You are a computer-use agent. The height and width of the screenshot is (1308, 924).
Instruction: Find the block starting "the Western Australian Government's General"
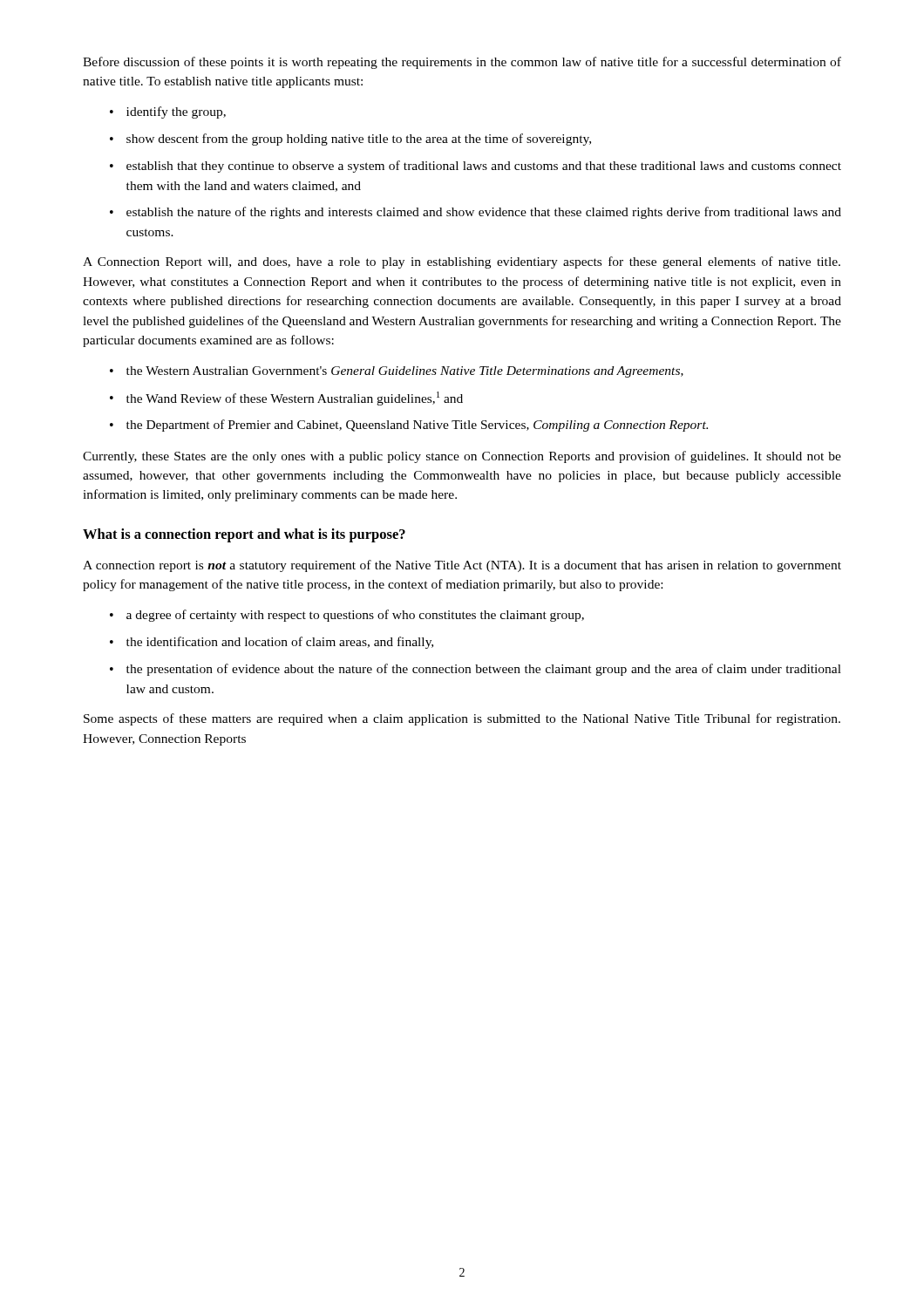click(x=462, y=371)
